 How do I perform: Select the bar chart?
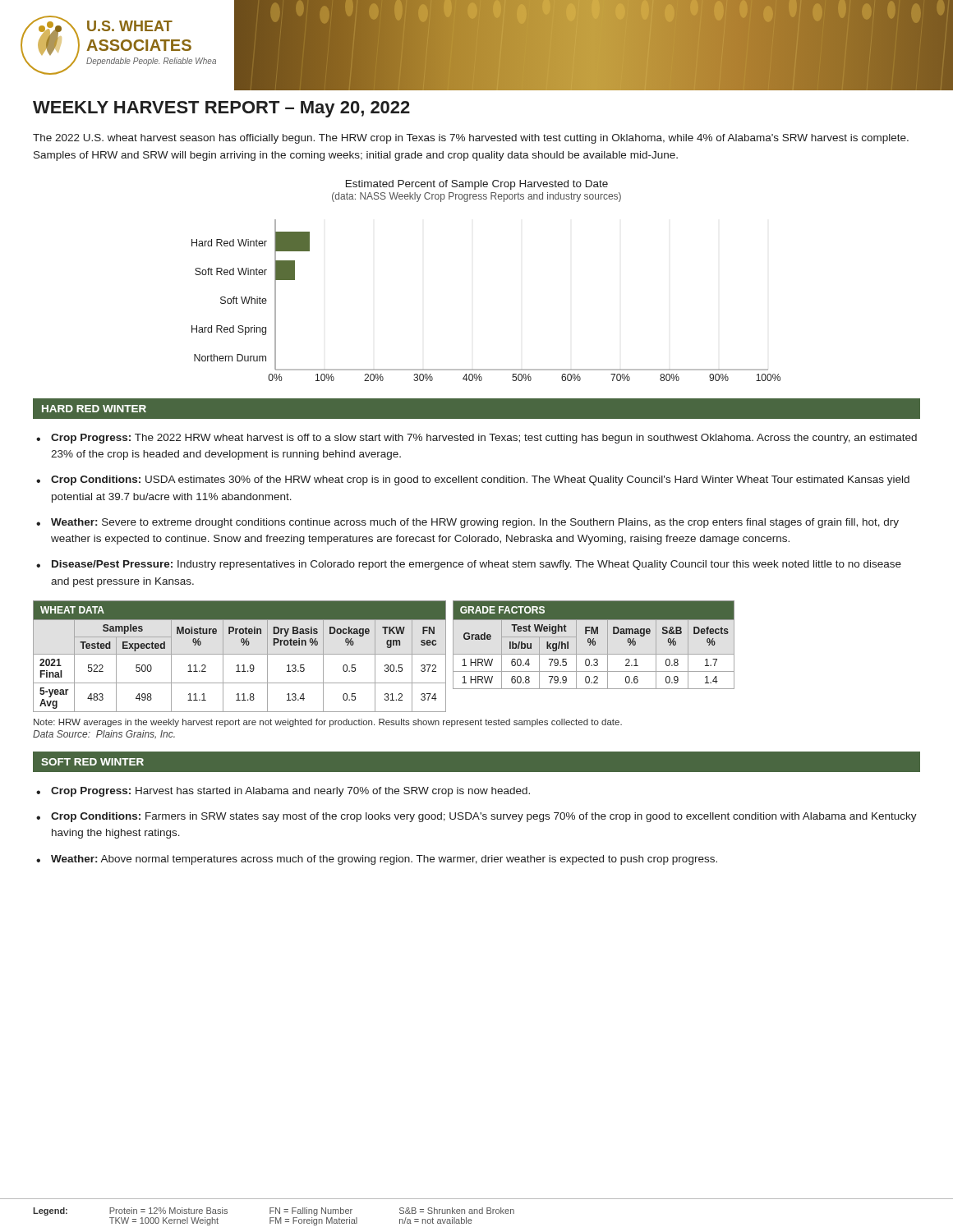(x=476, y=295)
